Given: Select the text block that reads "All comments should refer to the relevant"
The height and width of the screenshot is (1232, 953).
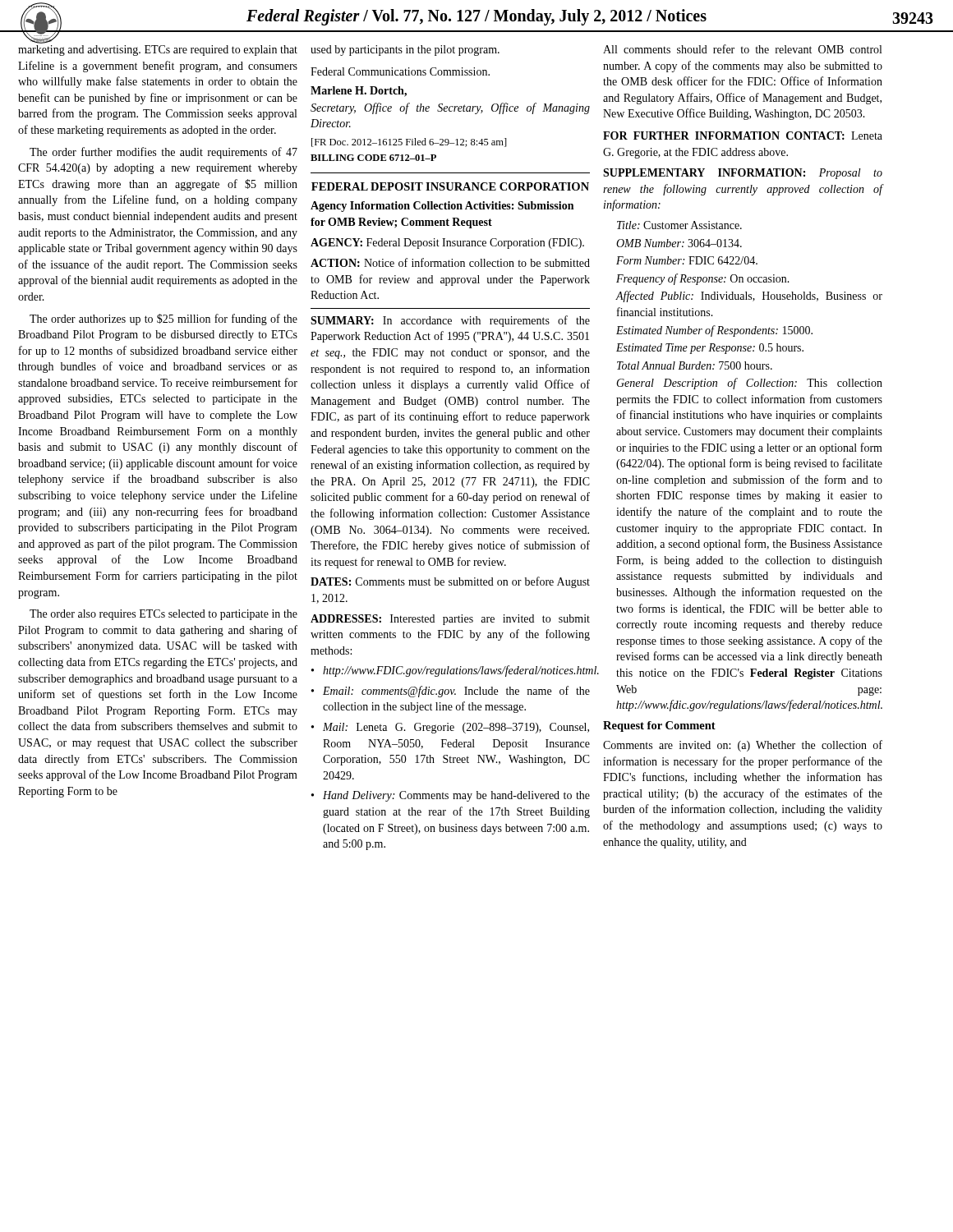Looking at the screenshot, I should click(x=743, y=378).
